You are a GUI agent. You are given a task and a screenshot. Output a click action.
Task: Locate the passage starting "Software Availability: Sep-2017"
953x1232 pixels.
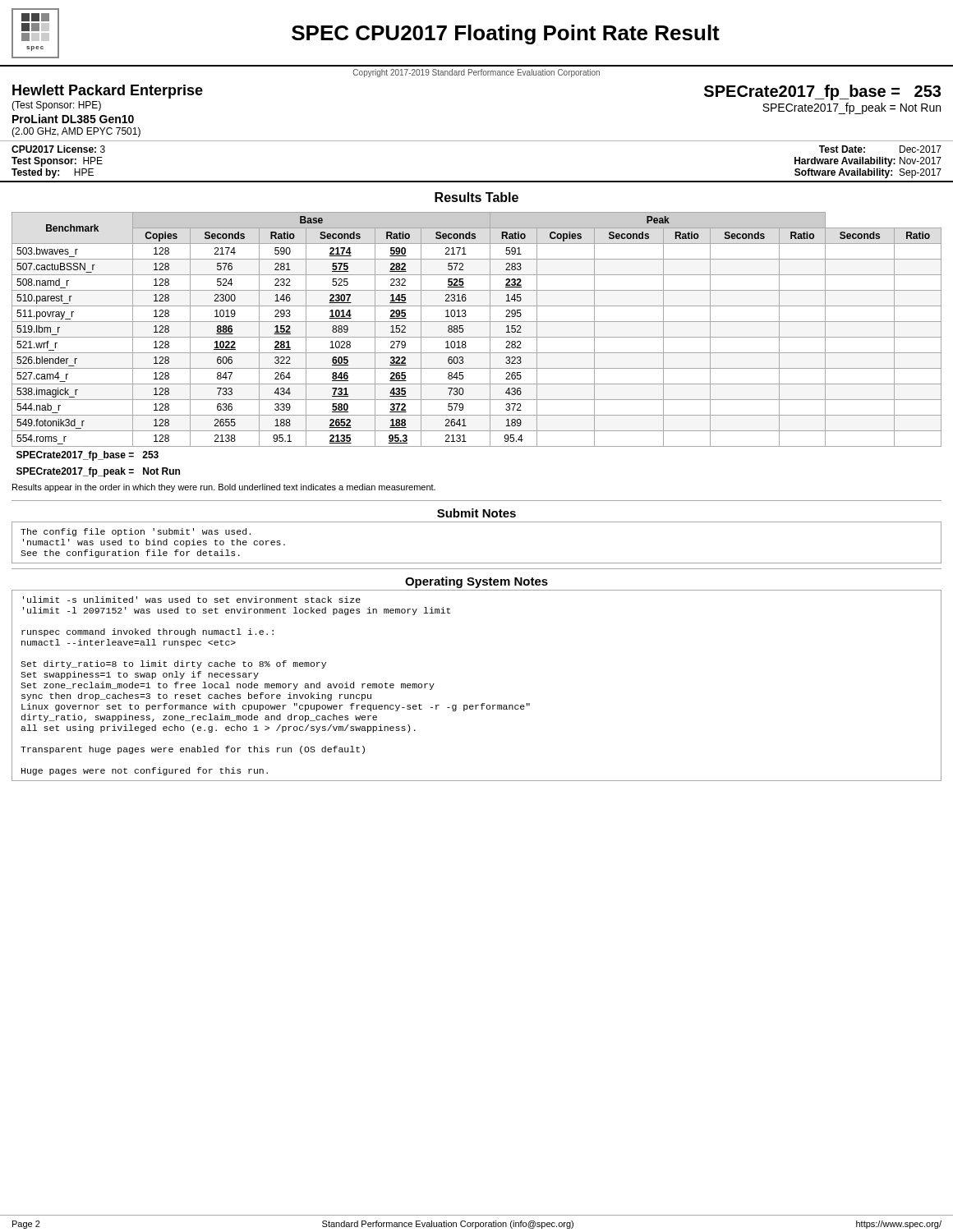tap(868, 172)
